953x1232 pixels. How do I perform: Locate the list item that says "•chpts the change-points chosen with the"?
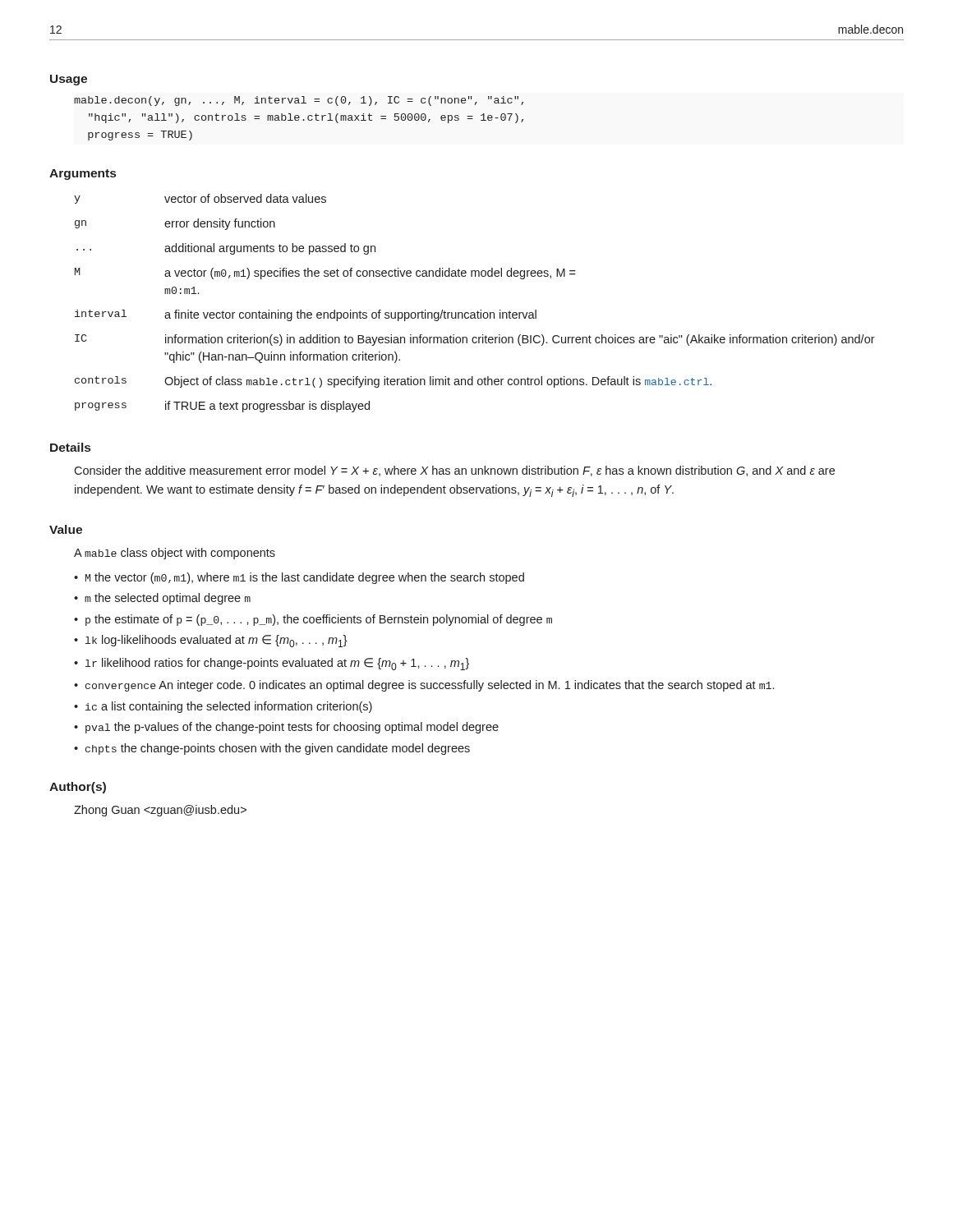click(272, 749)
